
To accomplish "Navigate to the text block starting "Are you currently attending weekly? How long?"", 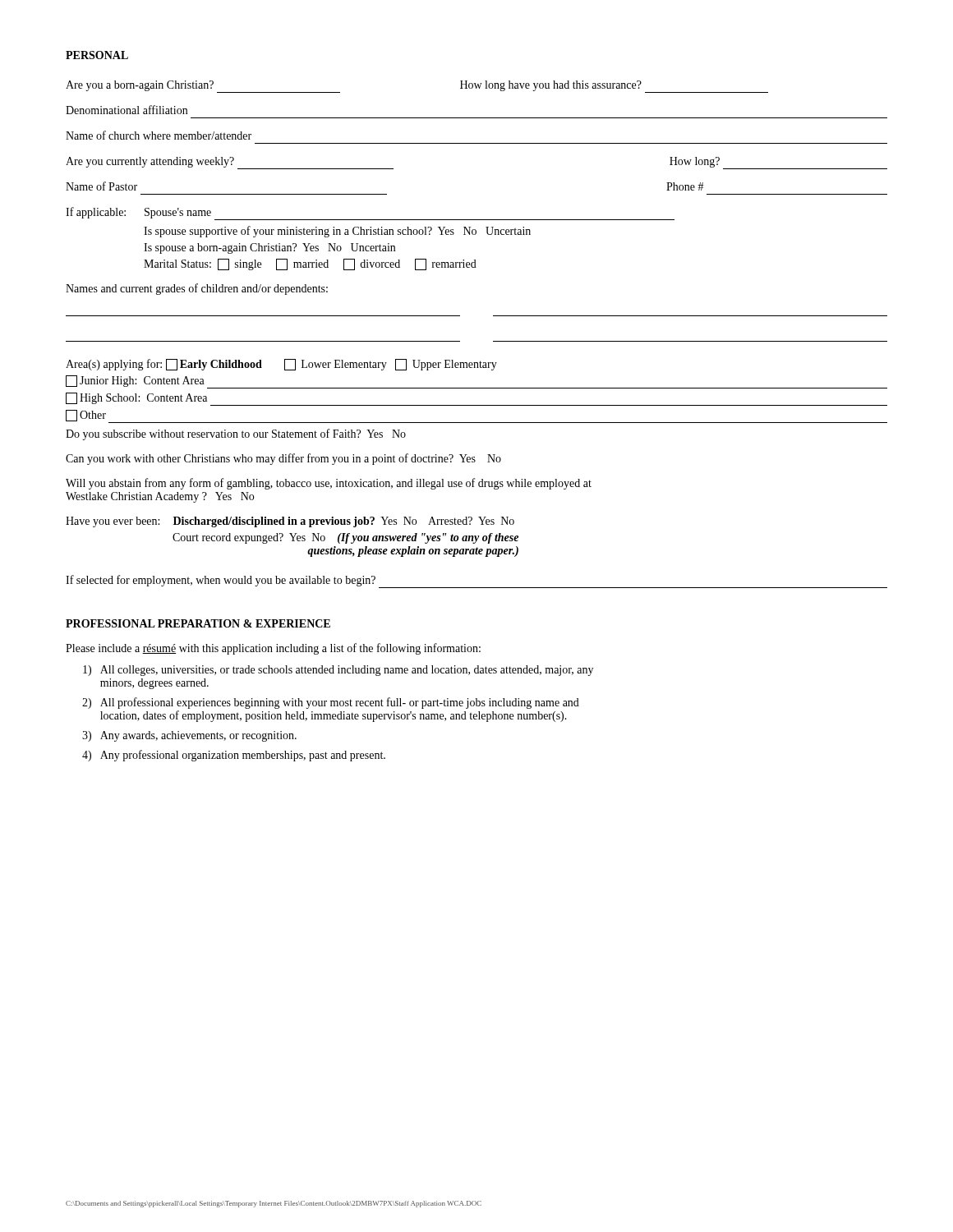I will coord(144,163).
